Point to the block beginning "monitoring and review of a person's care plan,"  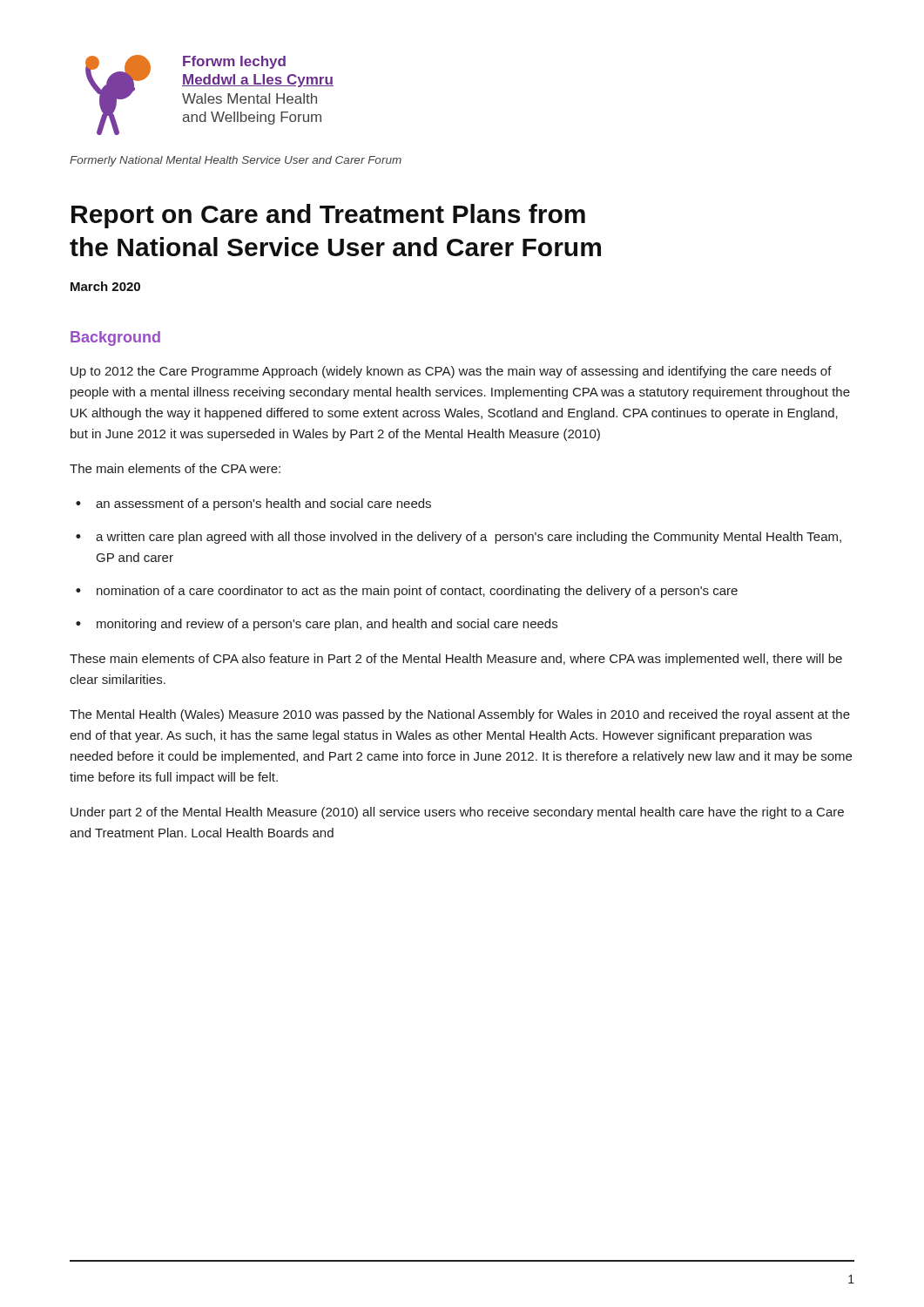[462, 624]
